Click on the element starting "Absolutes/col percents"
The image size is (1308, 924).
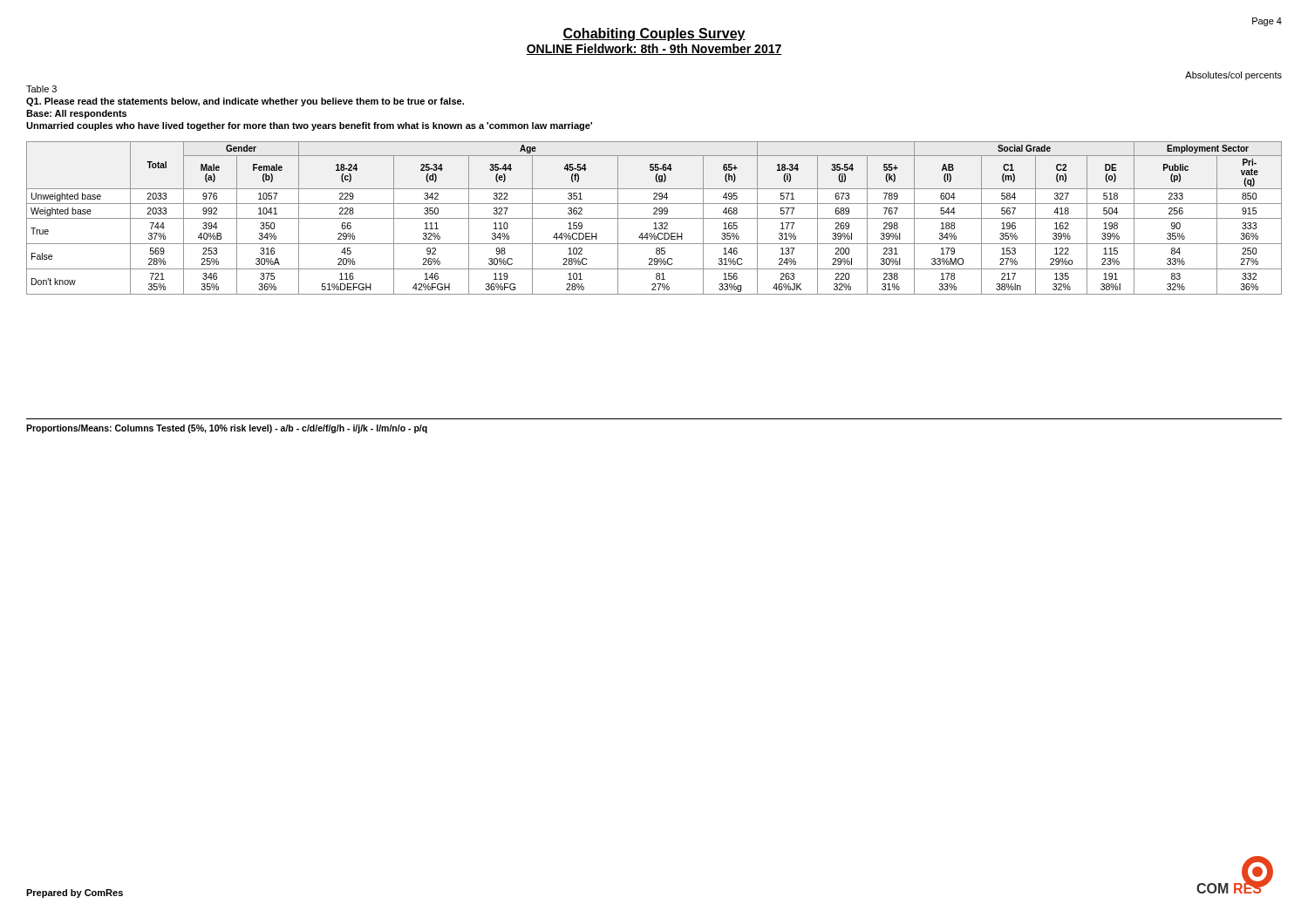[1234, 75]
